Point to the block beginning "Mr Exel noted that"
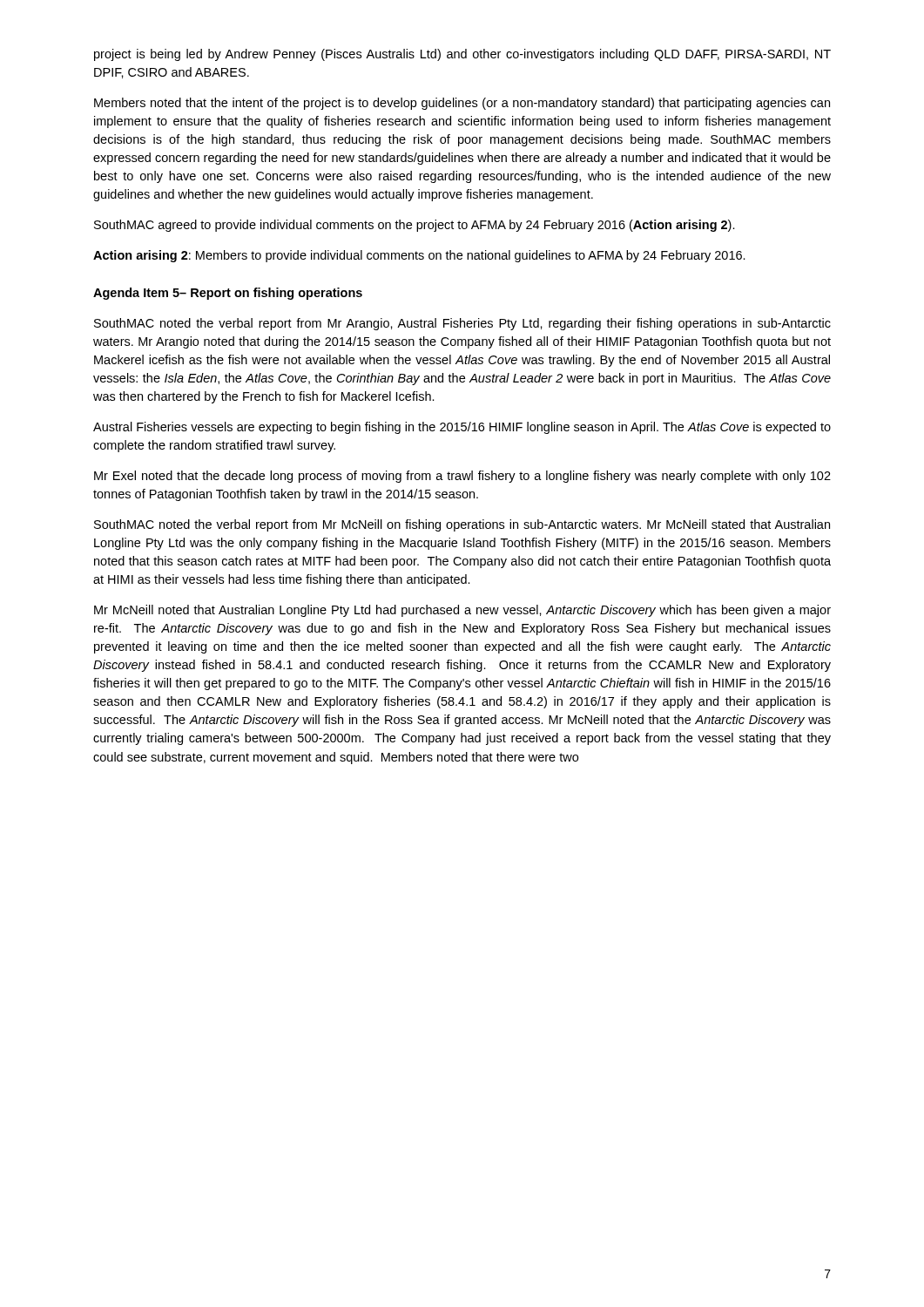This screenshot has width=924, height=1307. pyautogui.click(x=462, y=486)
